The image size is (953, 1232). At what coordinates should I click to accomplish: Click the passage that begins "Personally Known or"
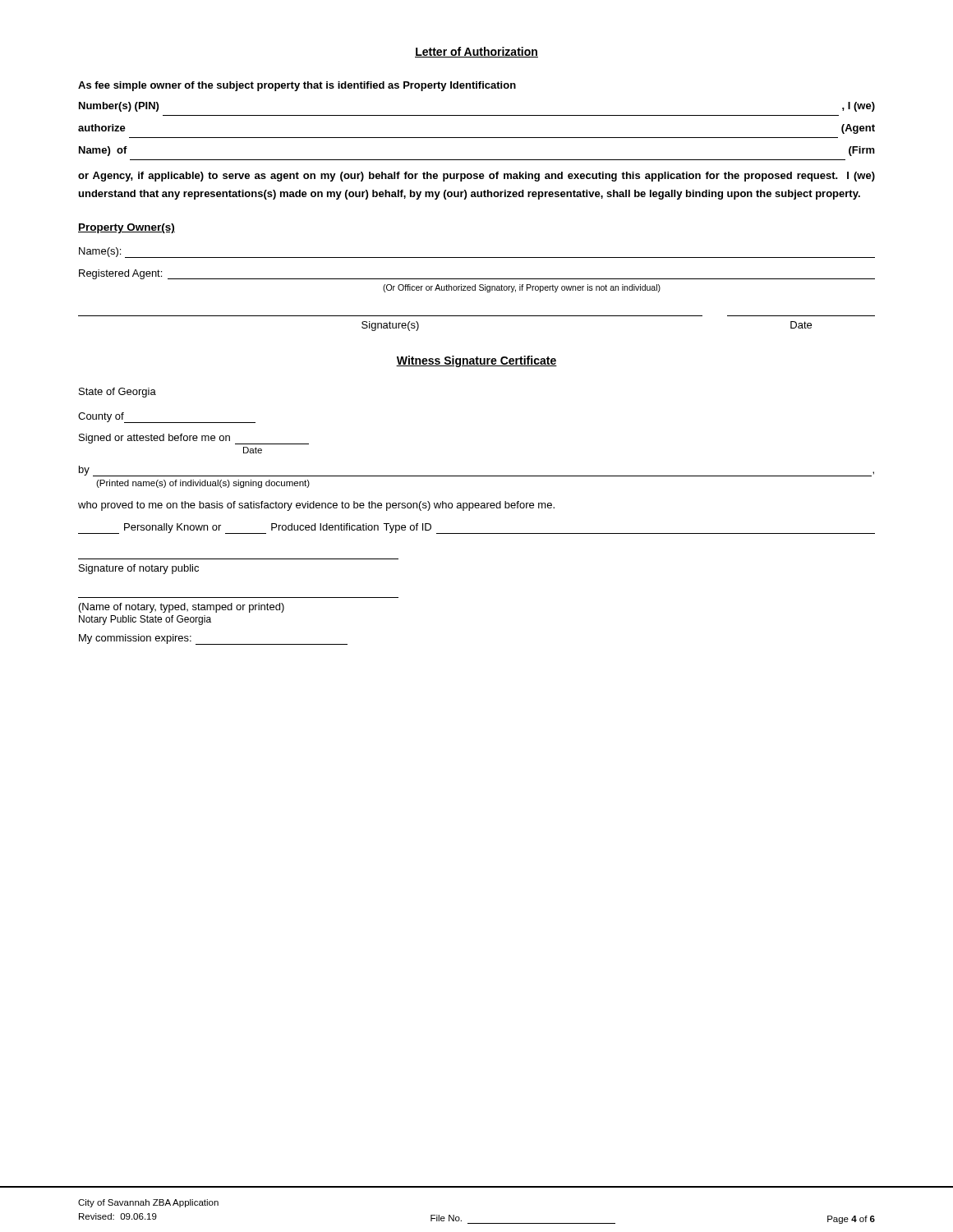pyautogui.click(x=476, y=527)
